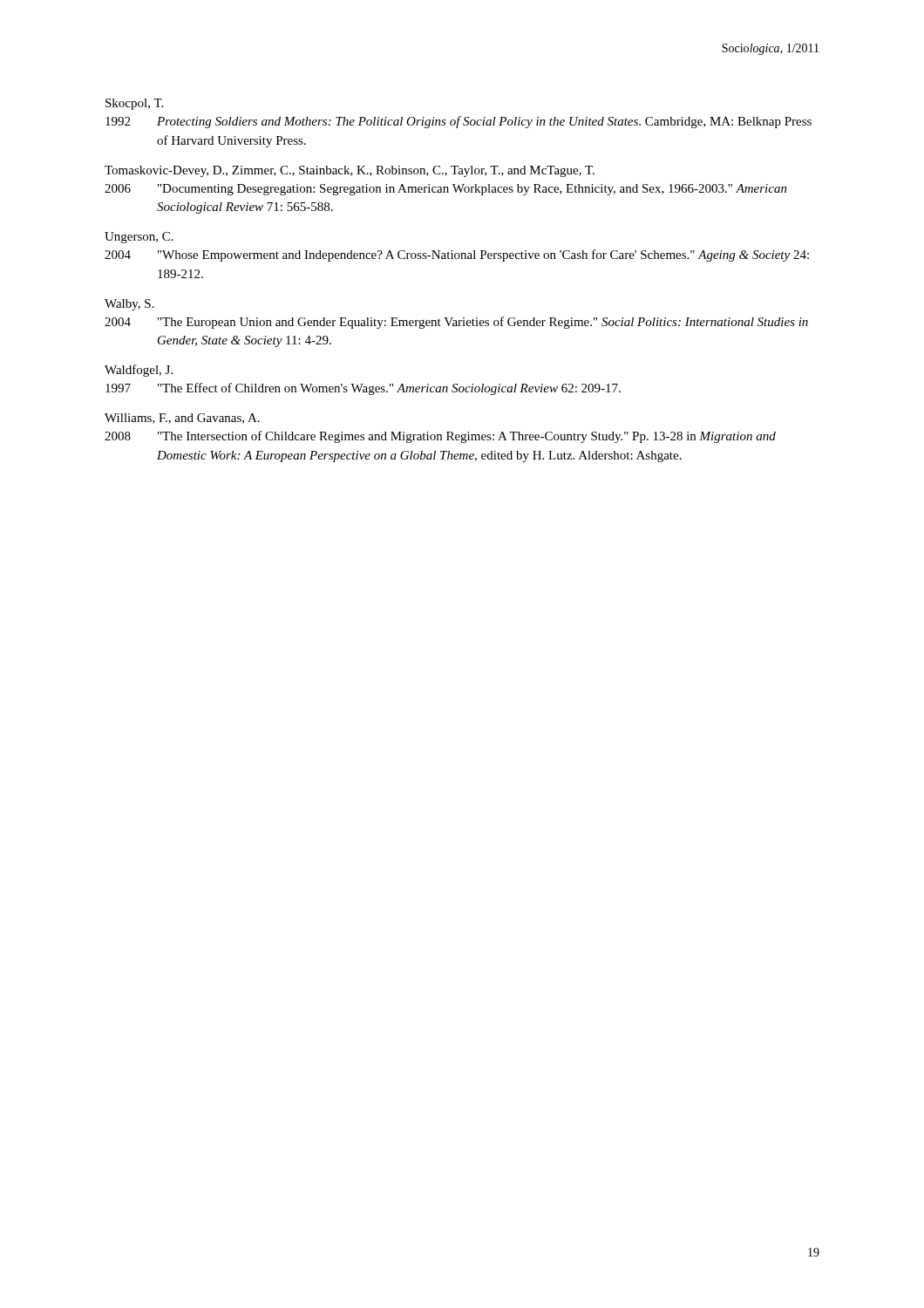The height and width of the screenshot is (1308, 924).
Task: Click on the region starting "2004 "The European Union and"
Action: point(462,332)
